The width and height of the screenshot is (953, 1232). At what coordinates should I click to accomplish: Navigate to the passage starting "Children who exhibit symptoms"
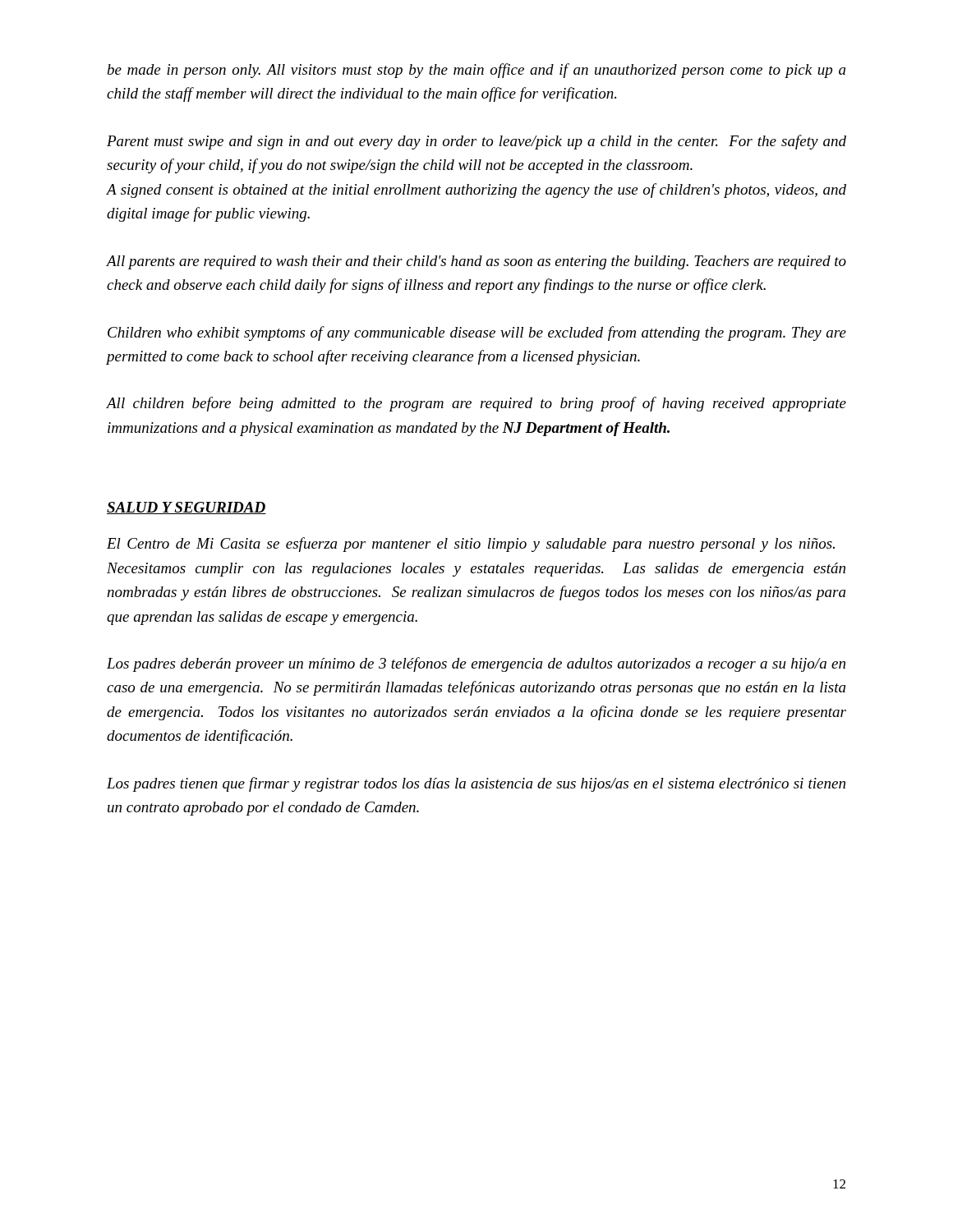[x=476, y=344]
